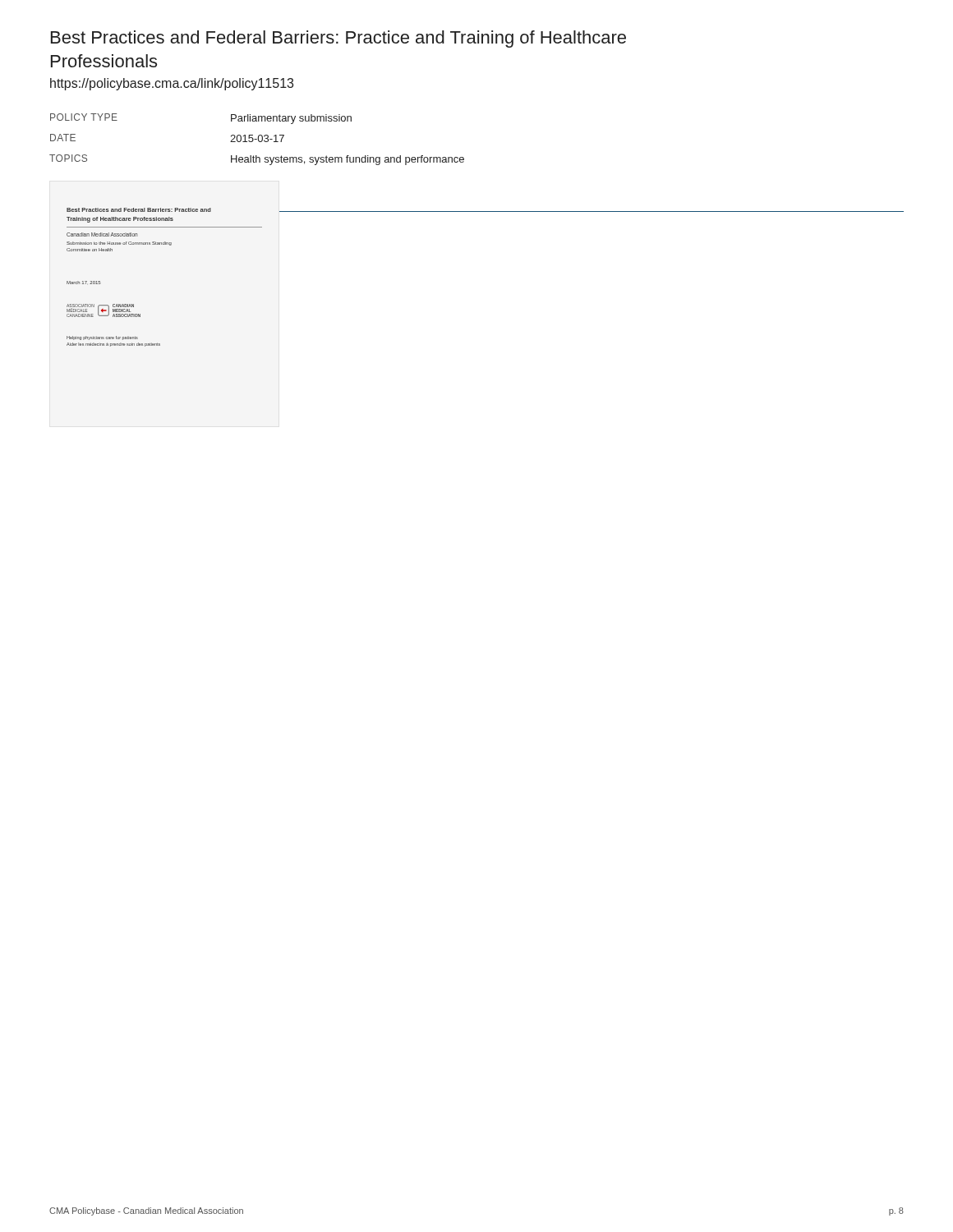
Task: Find a table
Action: 476,139
